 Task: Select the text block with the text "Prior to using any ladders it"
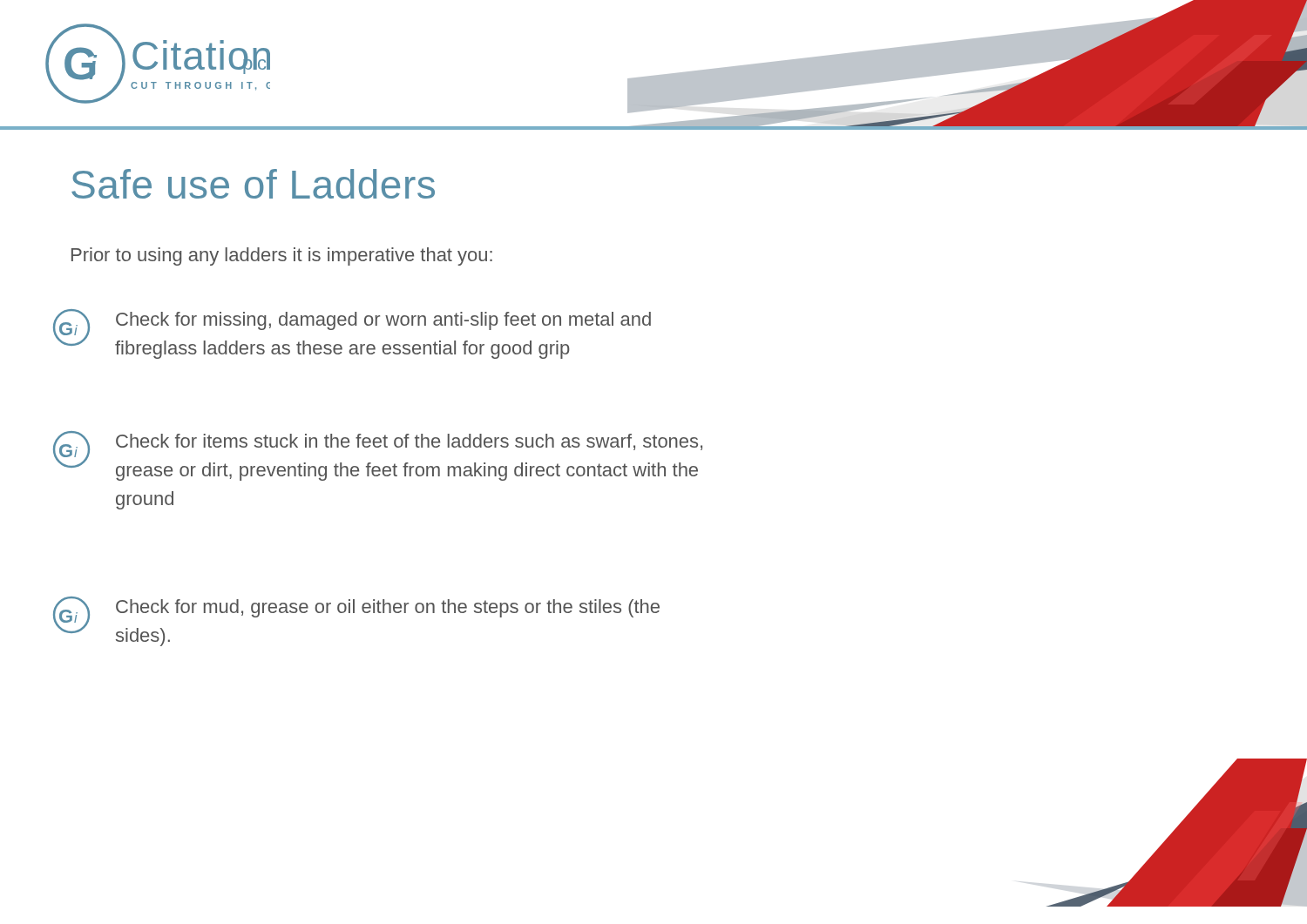click(x=282, y=255)
